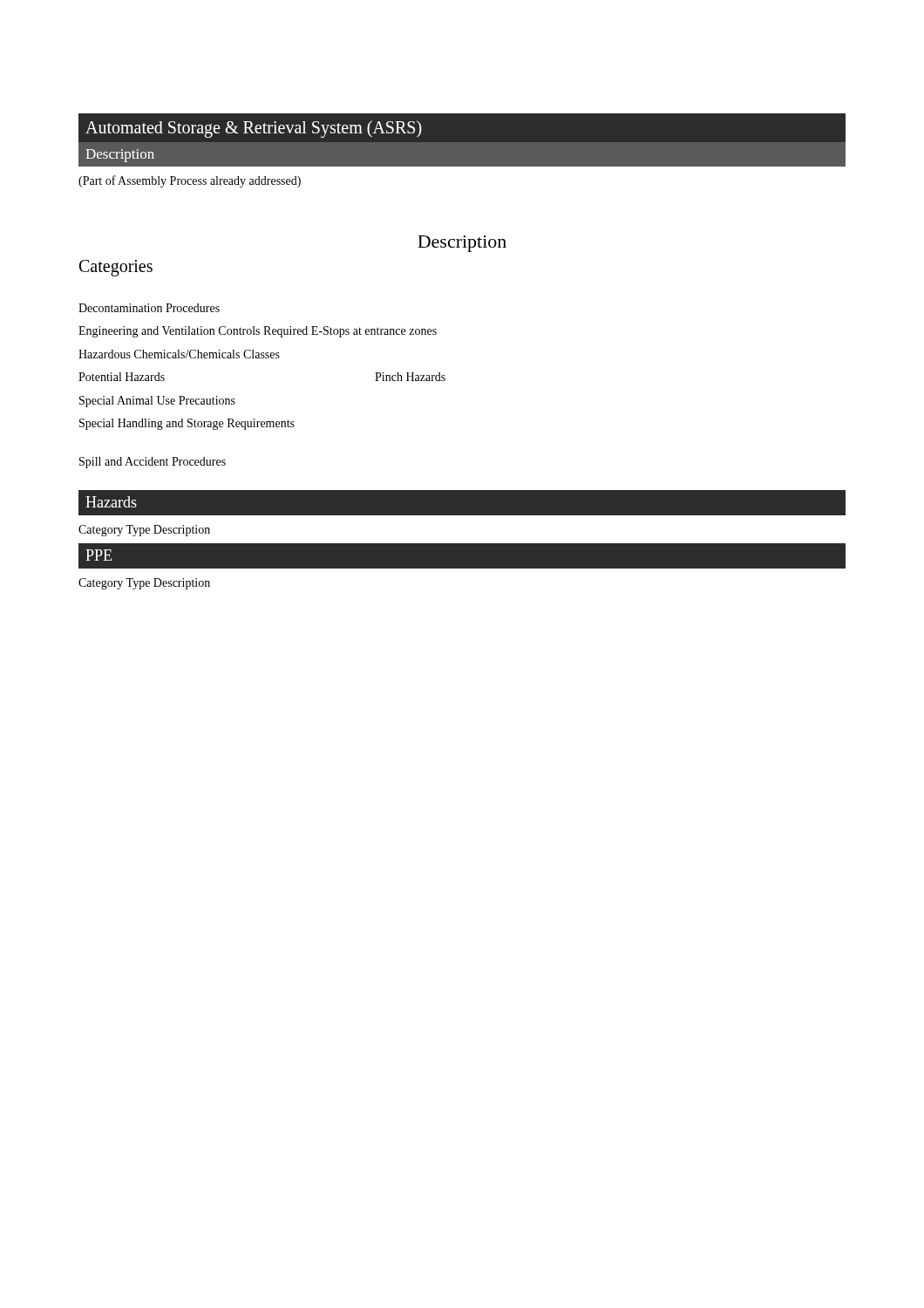
Task: Select the passage starting "Engineering and Ventilation"
Action: [258, 332]
